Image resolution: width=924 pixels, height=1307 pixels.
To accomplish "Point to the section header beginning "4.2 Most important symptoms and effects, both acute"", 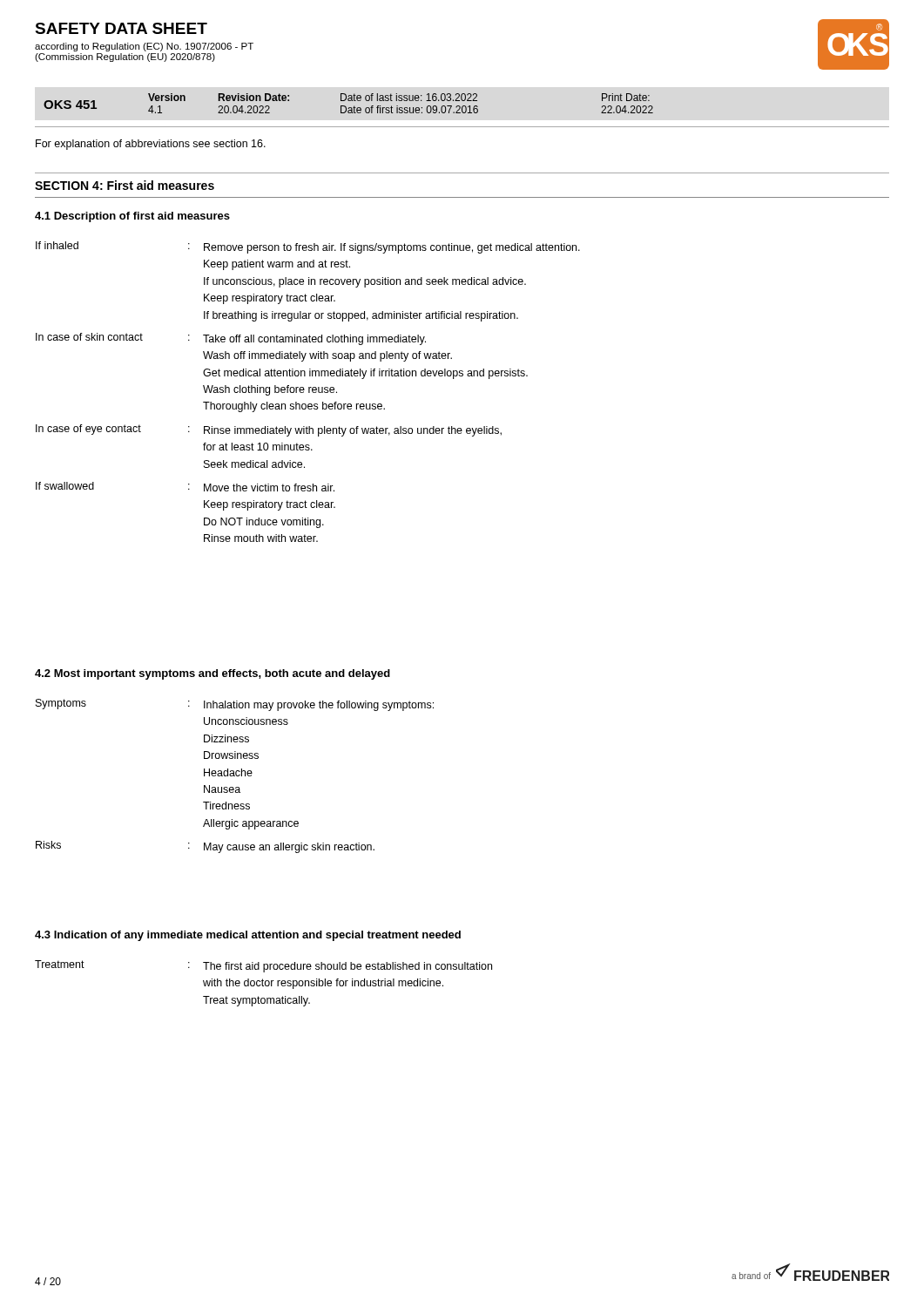I will (x=213, y=673).
